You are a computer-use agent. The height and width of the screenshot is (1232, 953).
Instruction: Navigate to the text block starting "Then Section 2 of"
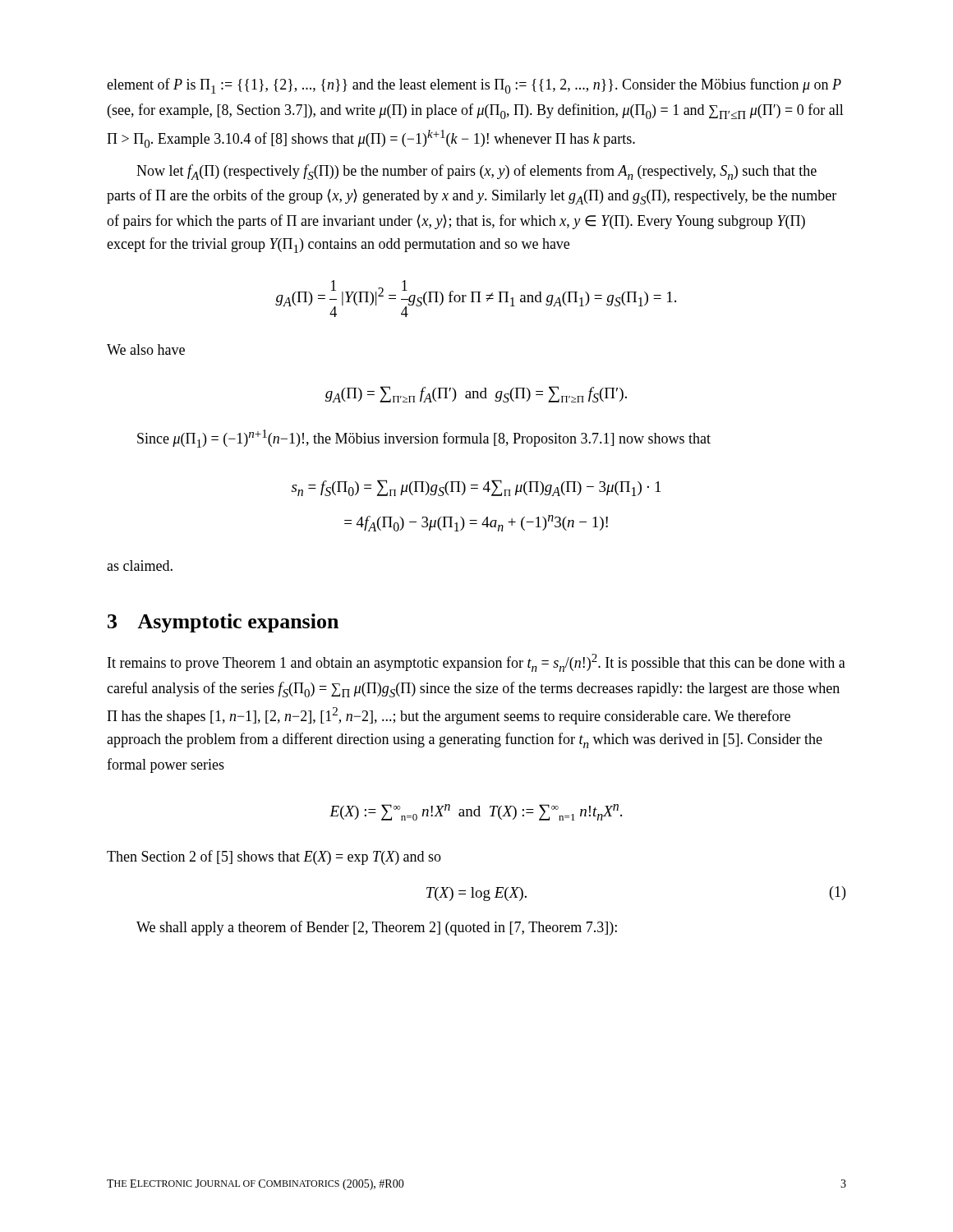(x=274, y=857)
